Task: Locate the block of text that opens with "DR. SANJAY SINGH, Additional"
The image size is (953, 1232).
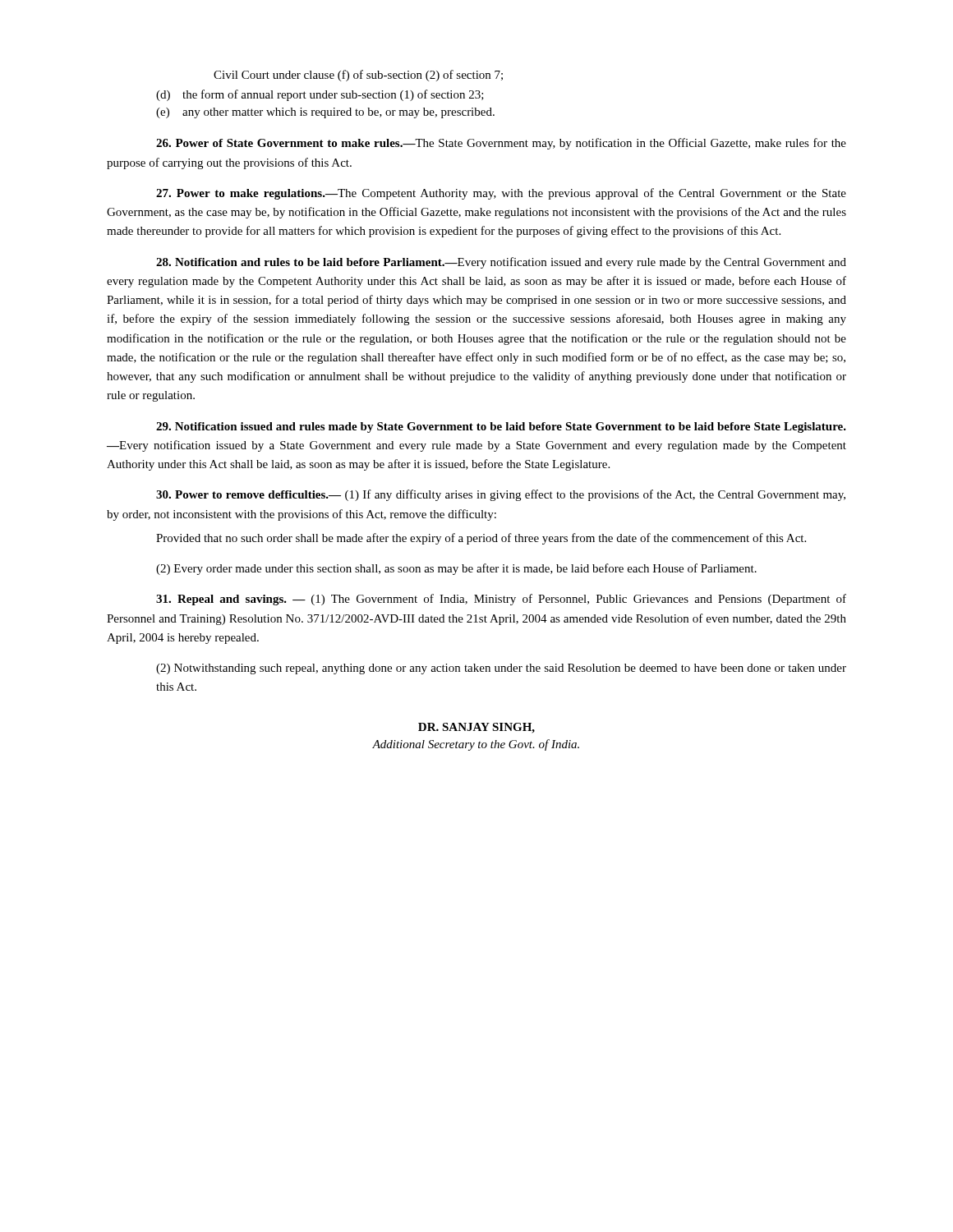Action: tap(476, 736)
